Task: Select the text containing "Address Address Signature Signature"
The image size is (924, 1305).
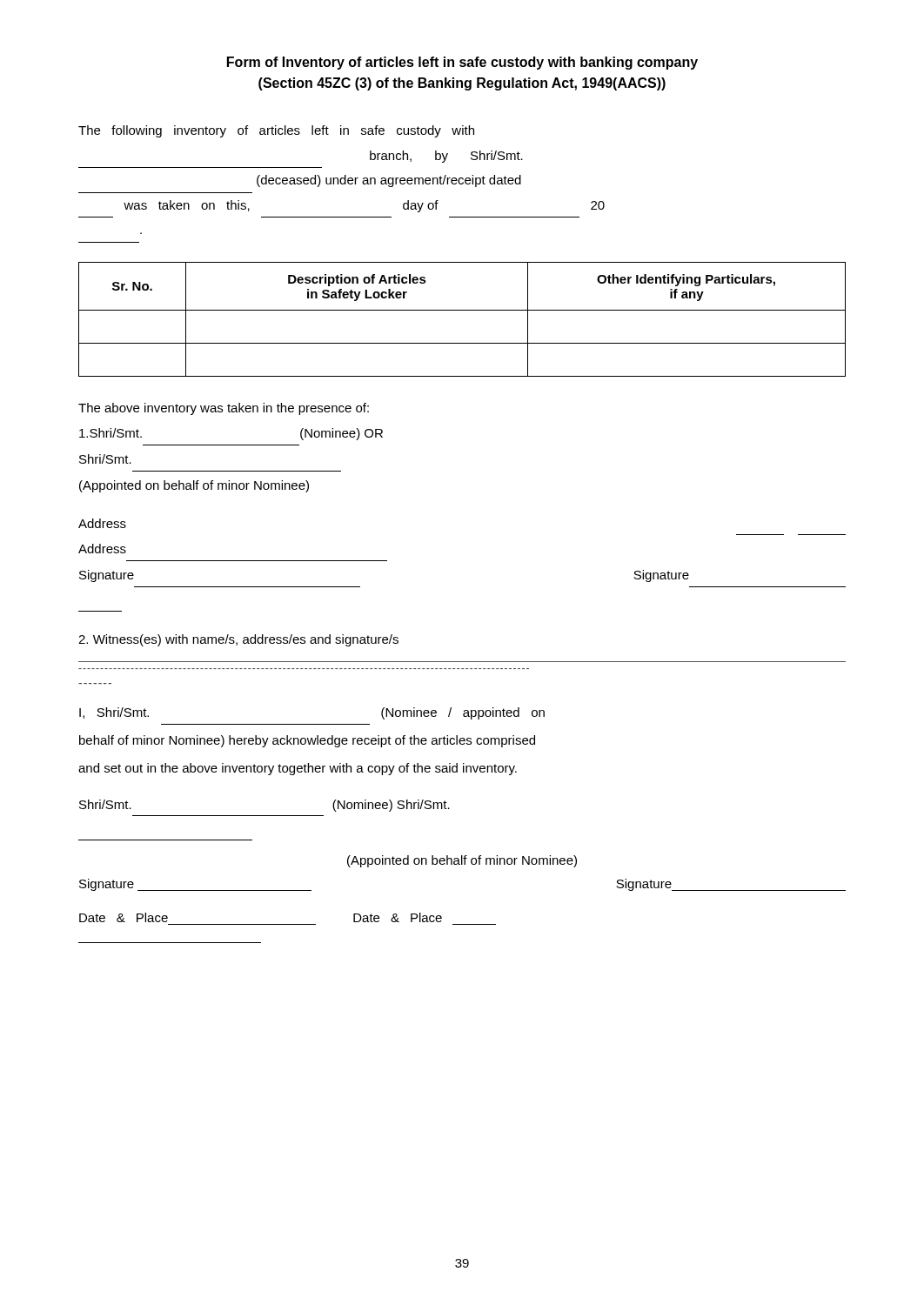Action: pyautogui.click(x=102, y=523)
